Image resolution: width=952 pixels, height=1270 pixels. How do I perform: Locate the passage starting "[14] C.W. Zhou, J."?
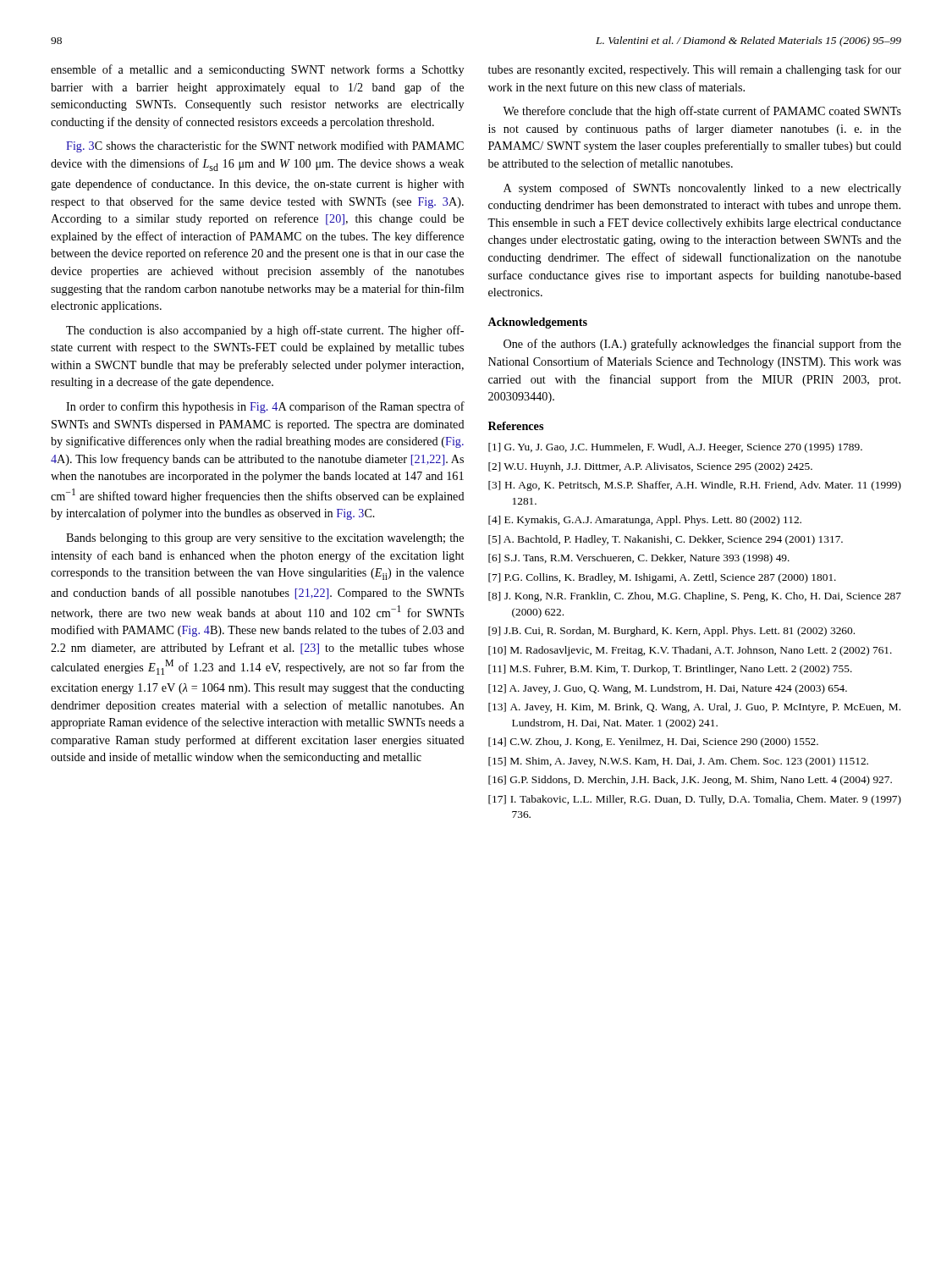(653, 742)
